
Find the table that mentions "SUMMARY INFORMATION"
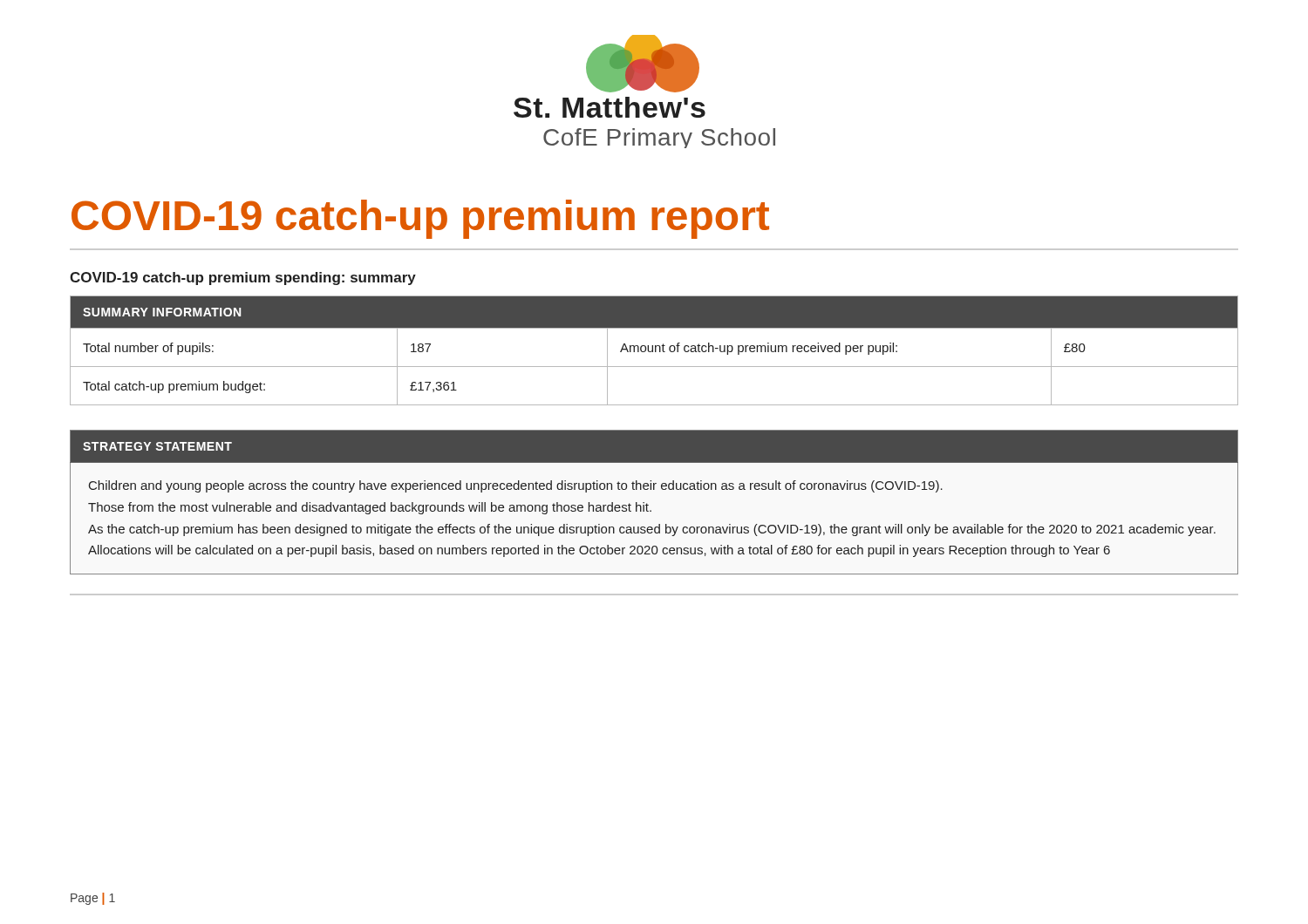pyautogui.click(x=654, y=350)
